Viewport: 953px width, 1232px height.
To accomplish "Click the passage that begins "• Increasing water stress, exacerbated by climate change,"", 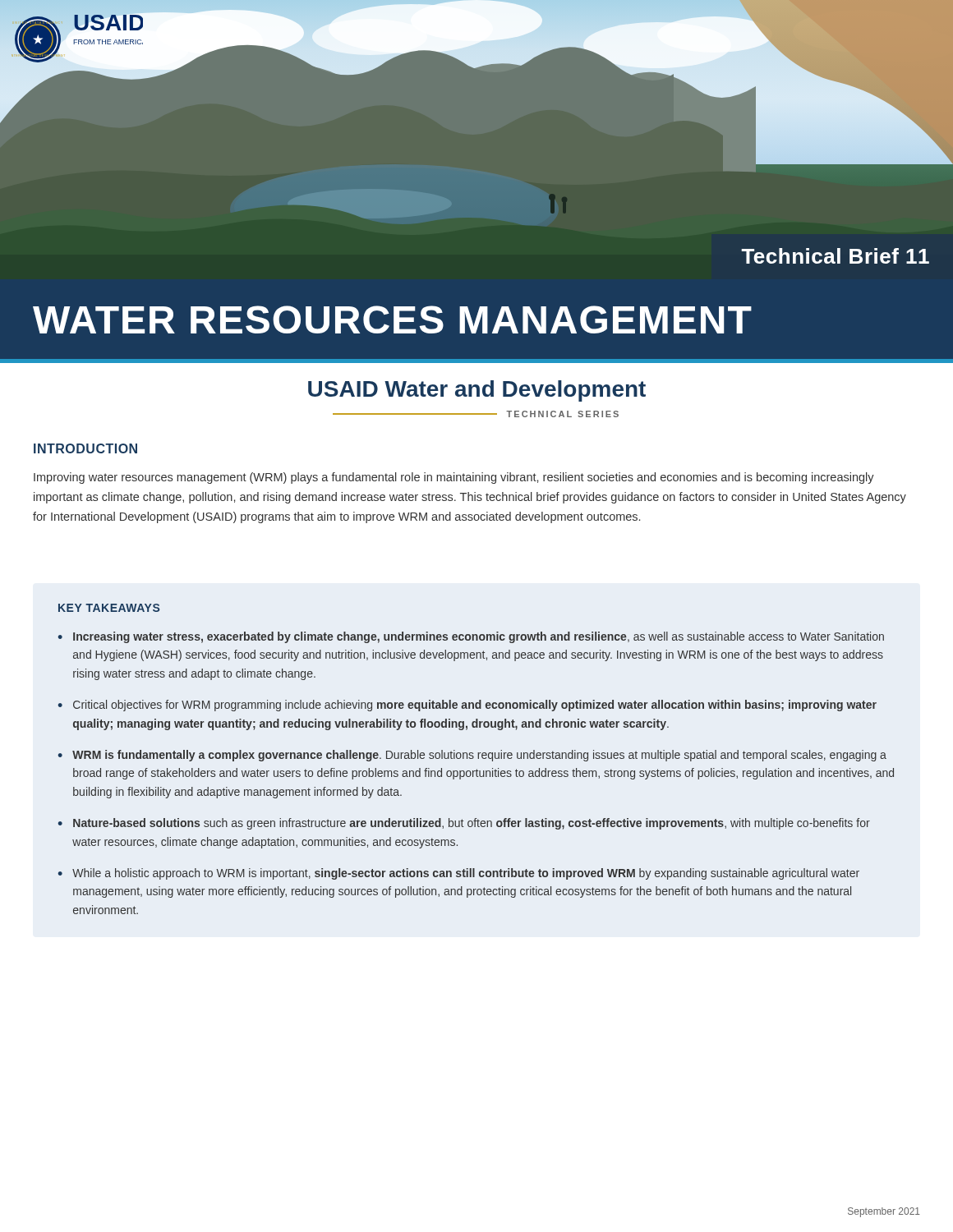I will 476,655.
